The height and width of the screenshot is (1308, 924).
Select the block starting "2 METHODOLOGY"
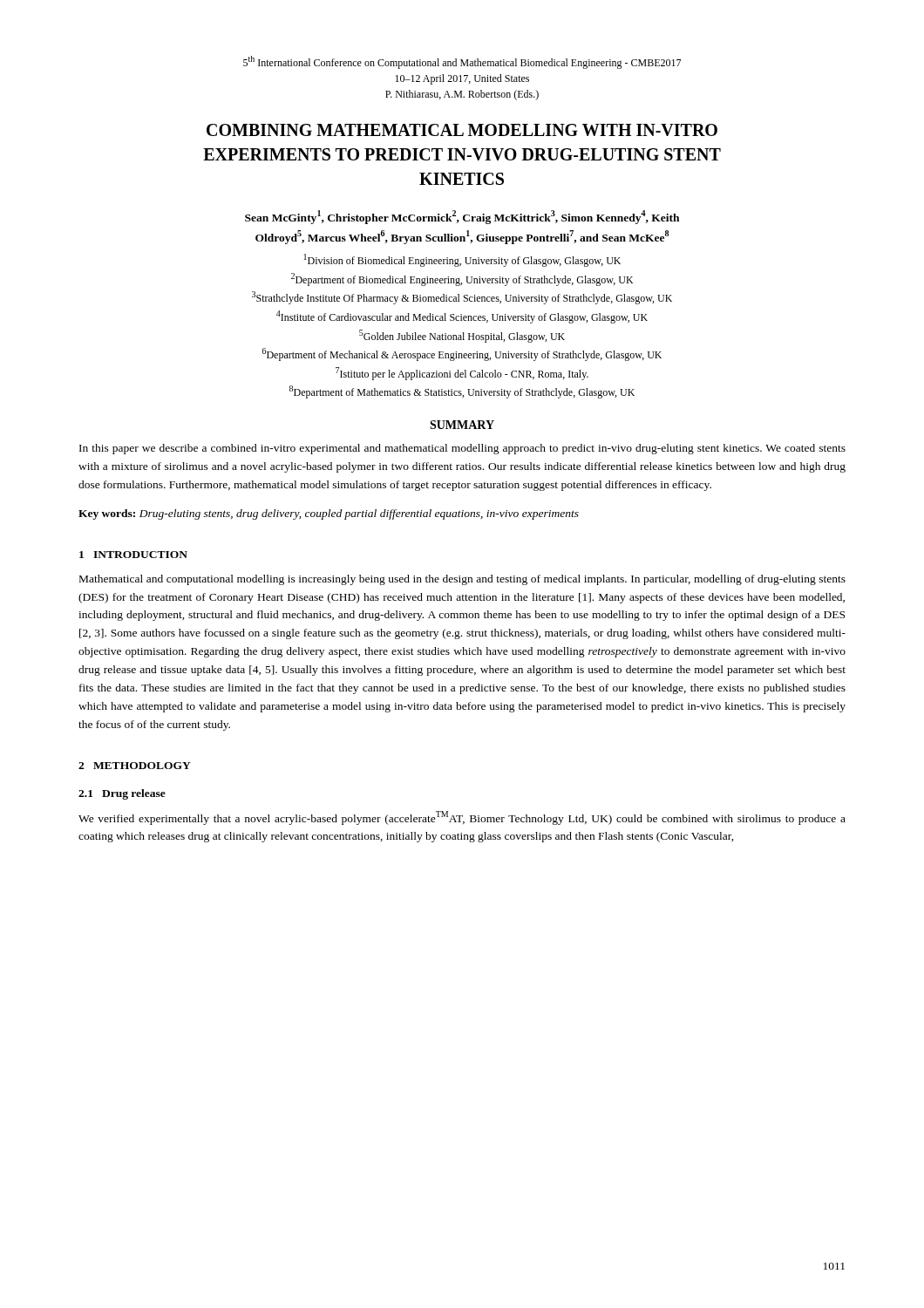click(x=135, y=765)
